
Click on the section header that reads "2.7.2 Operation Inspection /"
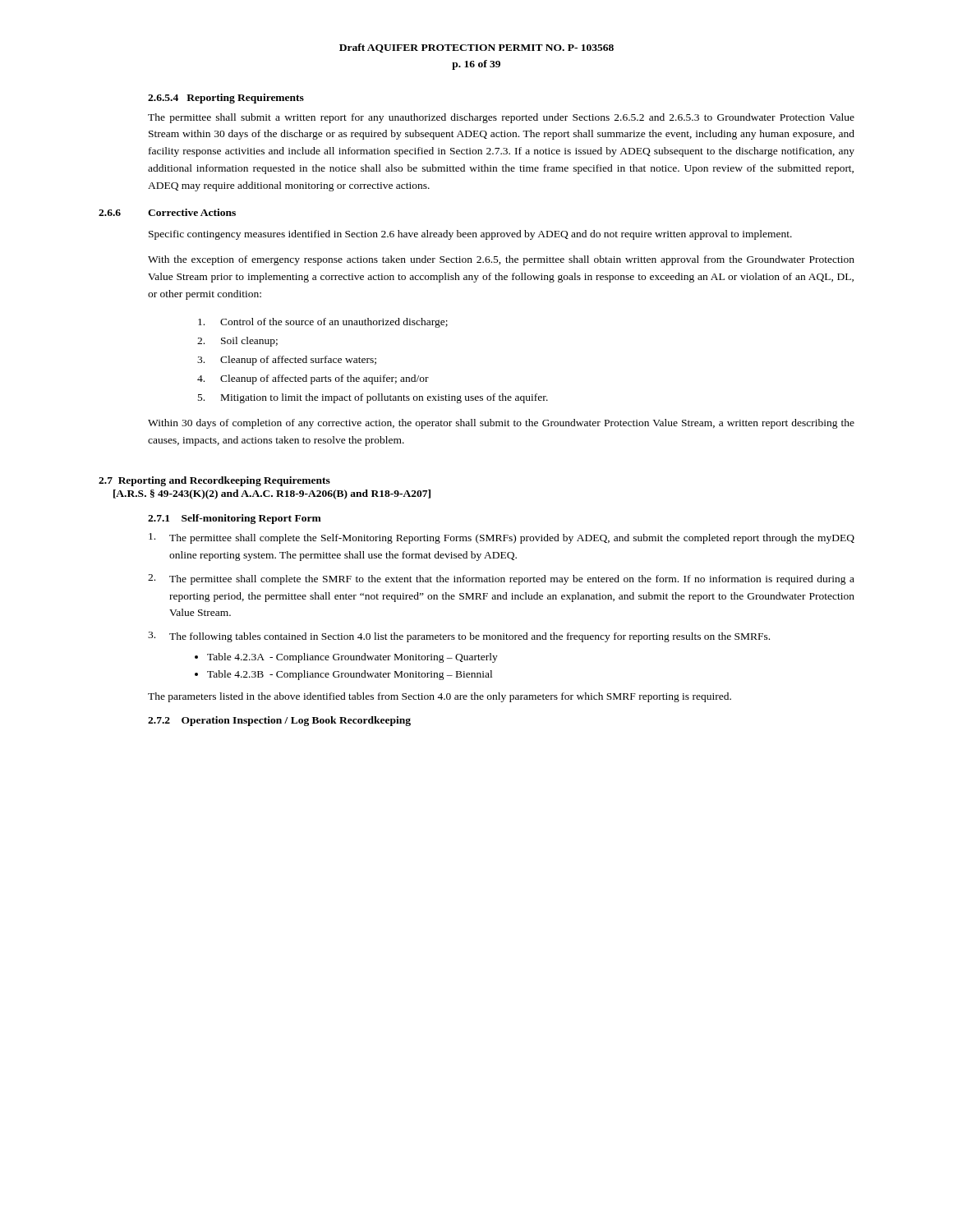click(279, 720)
